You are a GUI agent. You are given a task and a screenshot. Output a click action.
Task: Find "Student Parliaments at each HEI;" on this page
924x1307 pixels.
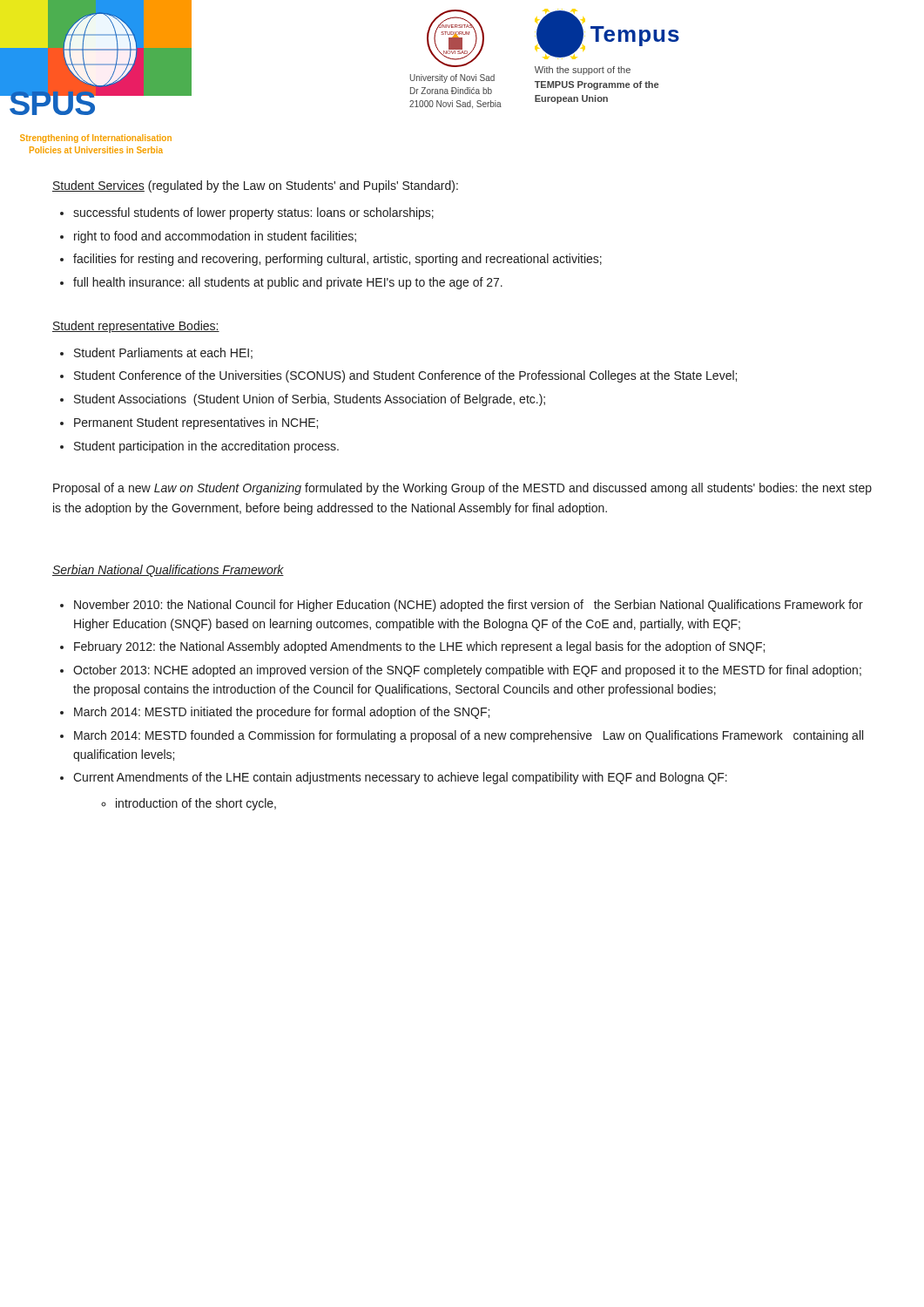coord(163,353)
